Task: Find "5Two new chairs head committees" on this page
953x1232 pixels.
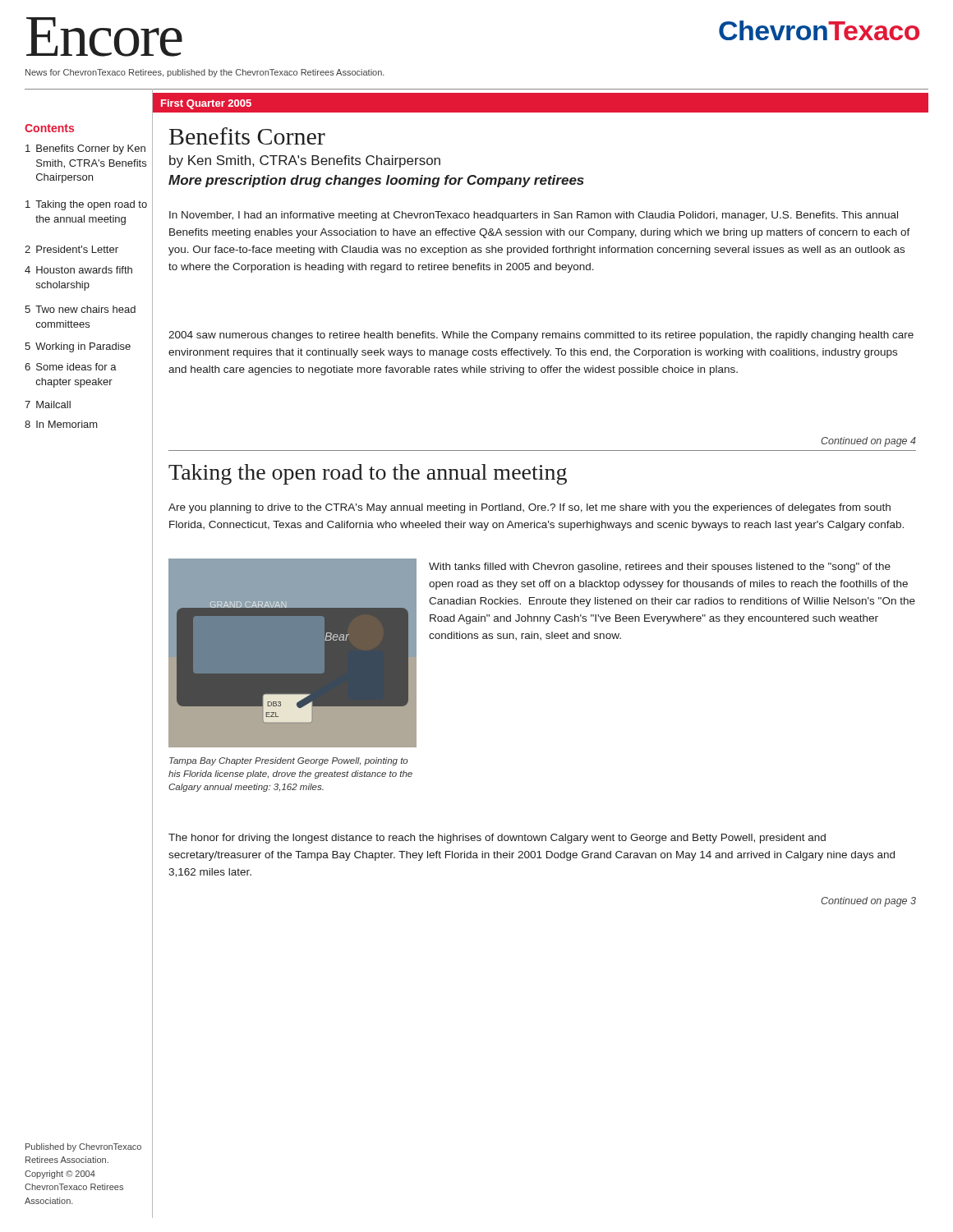Action: [87, 317]
